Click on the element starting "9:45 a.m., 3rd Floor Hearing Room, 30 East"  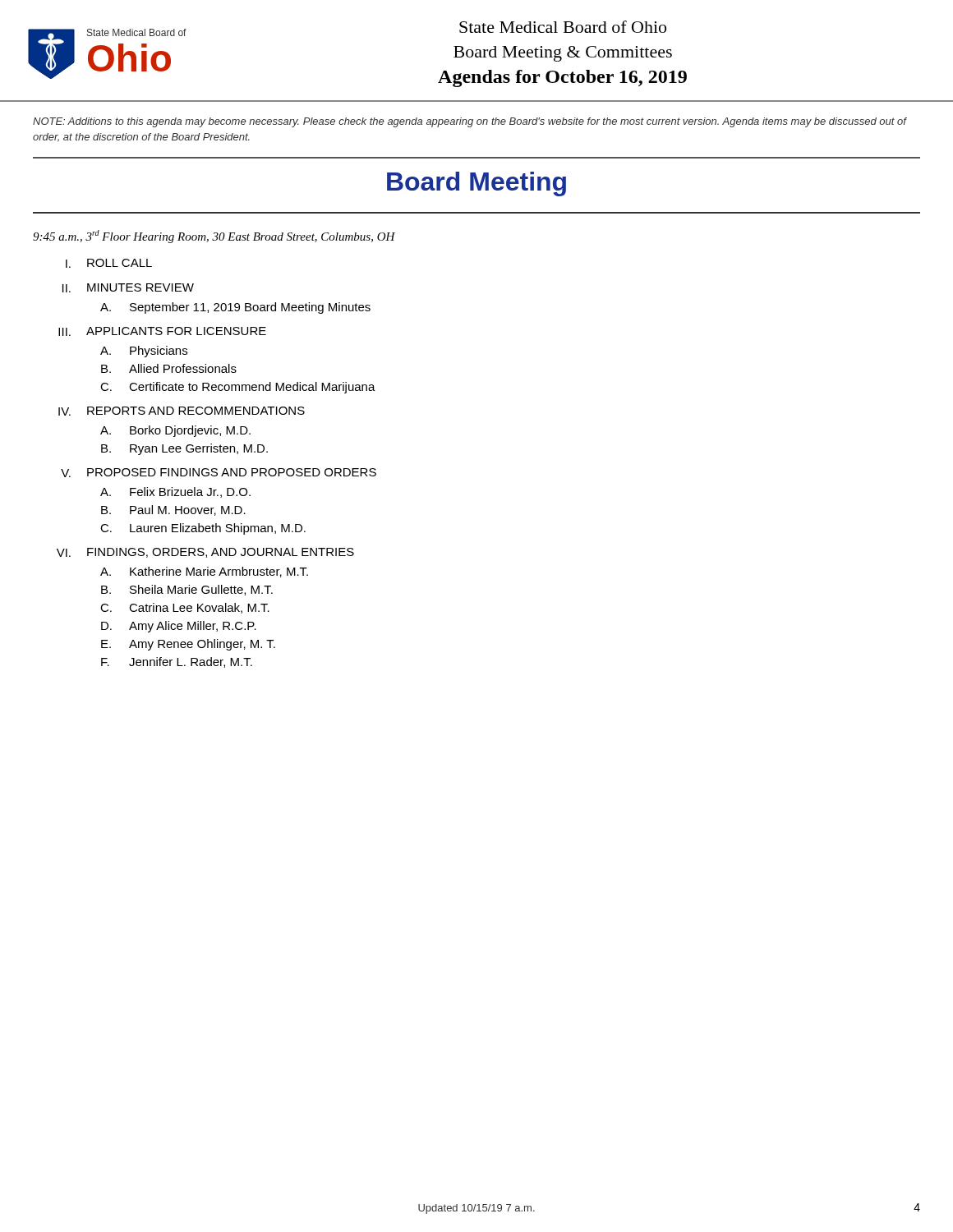[214, 237]
